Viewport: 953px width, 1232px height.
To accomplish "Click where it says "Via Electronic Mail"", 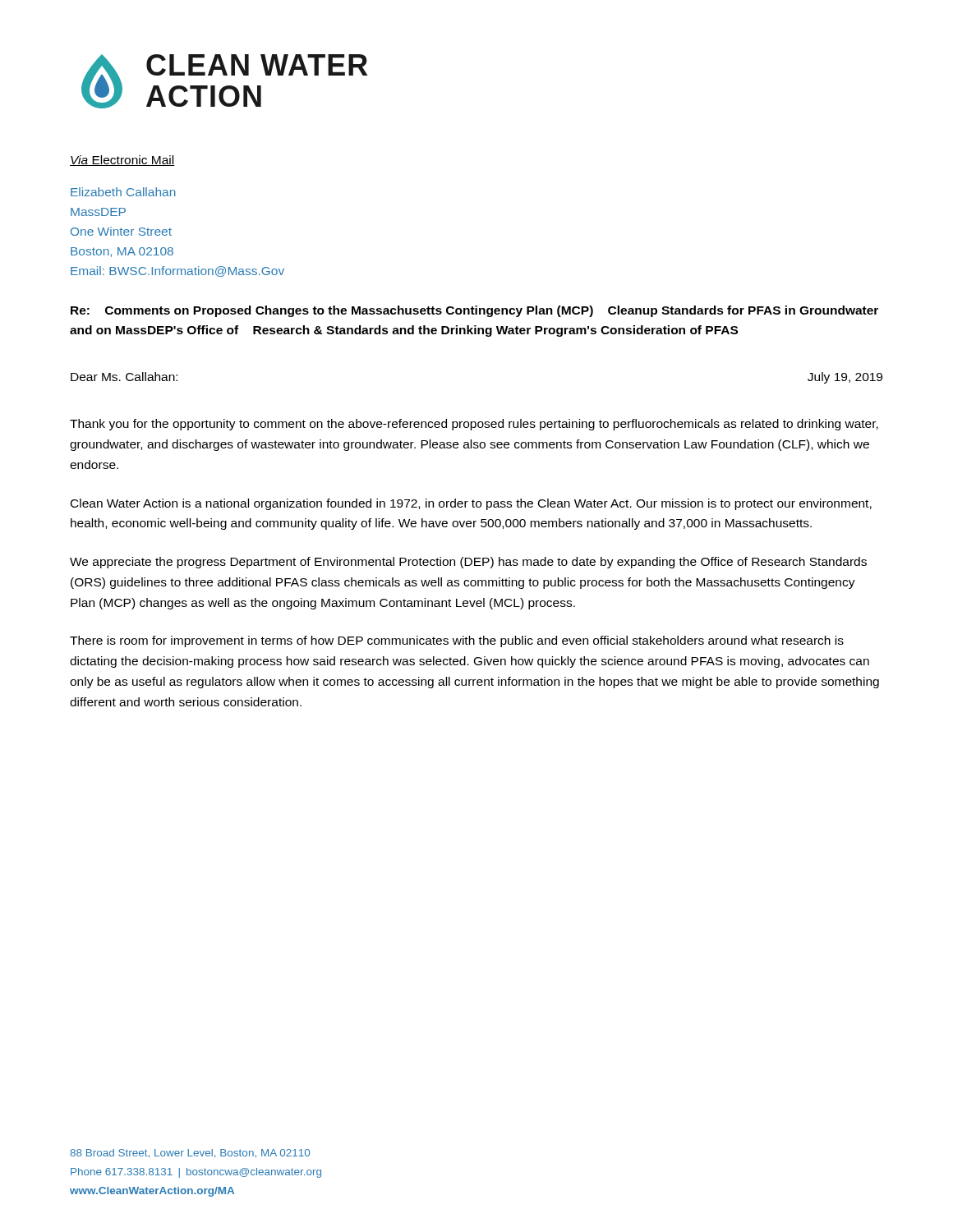I will point(122,160).
